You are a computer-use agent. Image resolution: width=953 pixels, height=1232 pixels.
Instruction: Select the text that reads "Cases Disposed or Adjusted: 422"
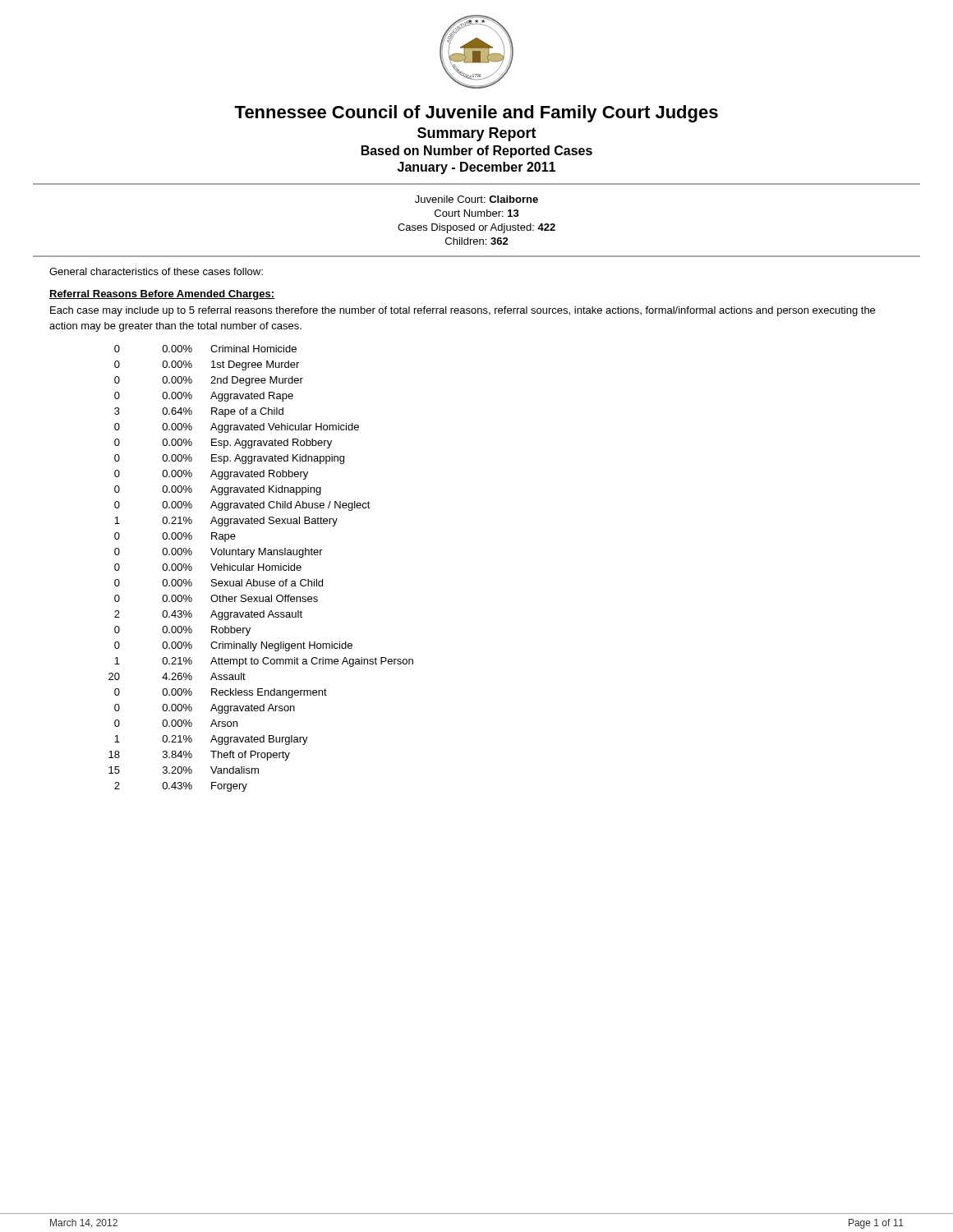tap(476, 227)
